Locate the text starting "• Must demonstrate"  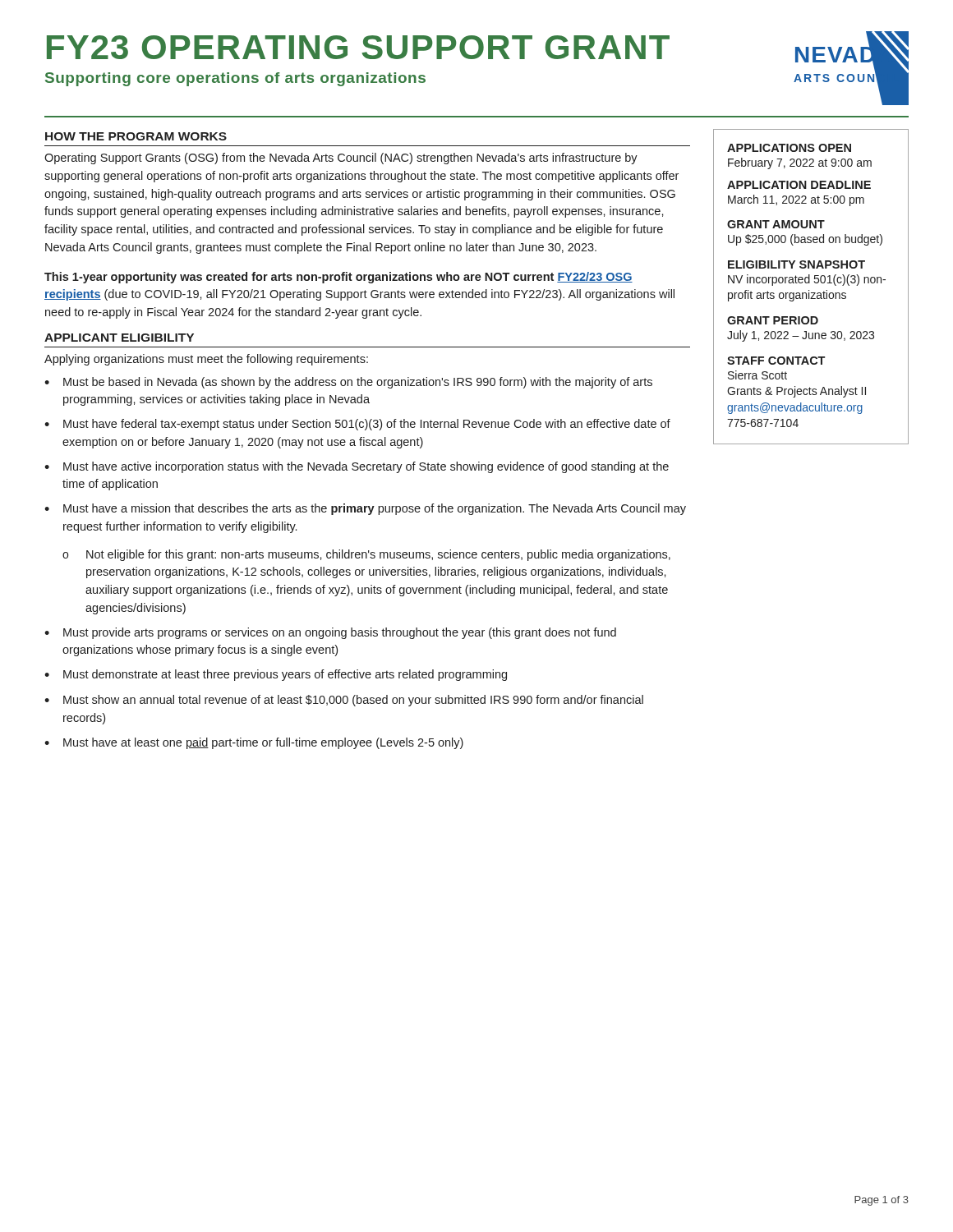point(367,676)
